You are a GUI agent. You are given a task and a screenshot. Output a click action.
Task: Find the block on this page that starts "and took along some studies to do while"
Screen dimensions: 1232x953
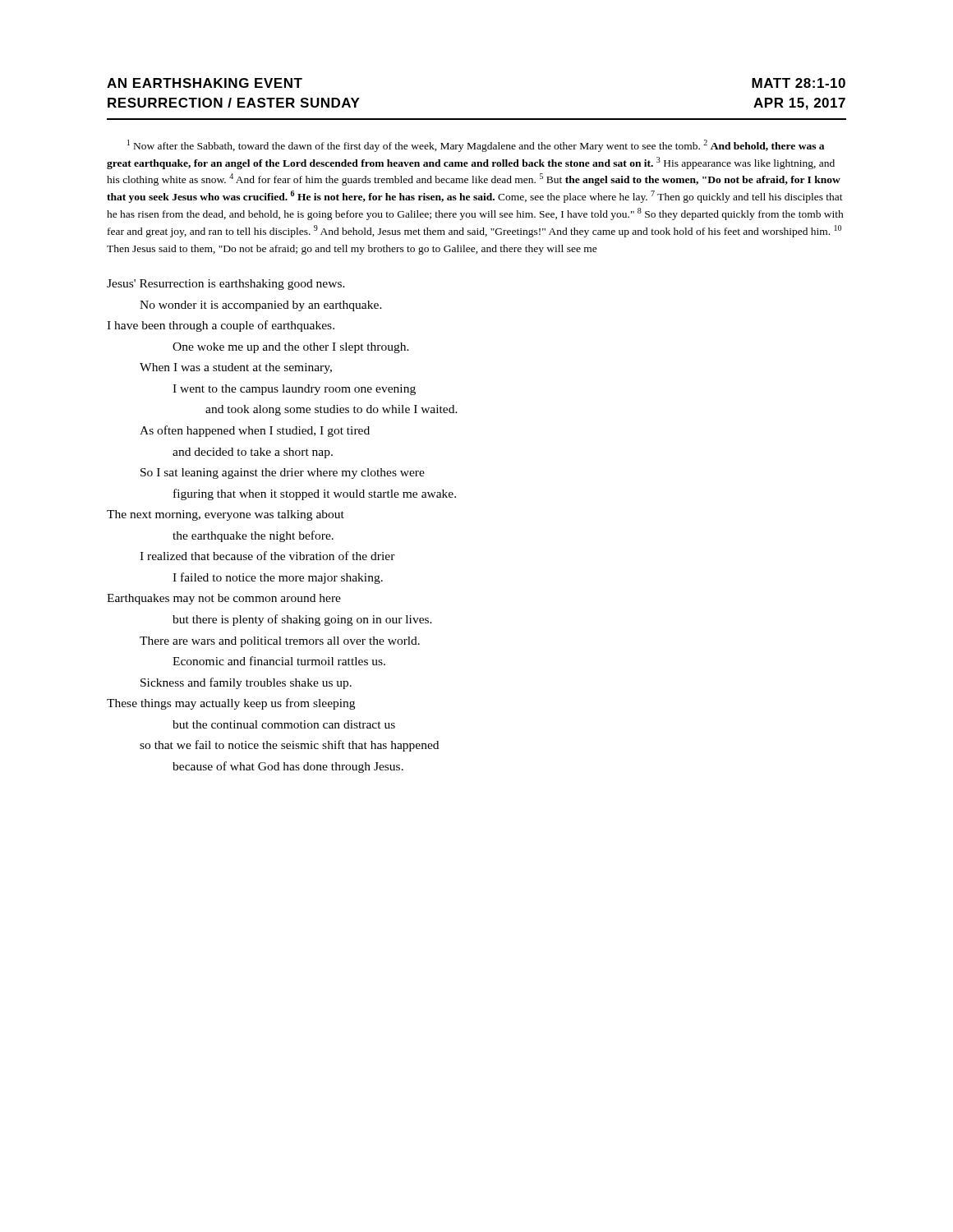[x=331, y=410]
